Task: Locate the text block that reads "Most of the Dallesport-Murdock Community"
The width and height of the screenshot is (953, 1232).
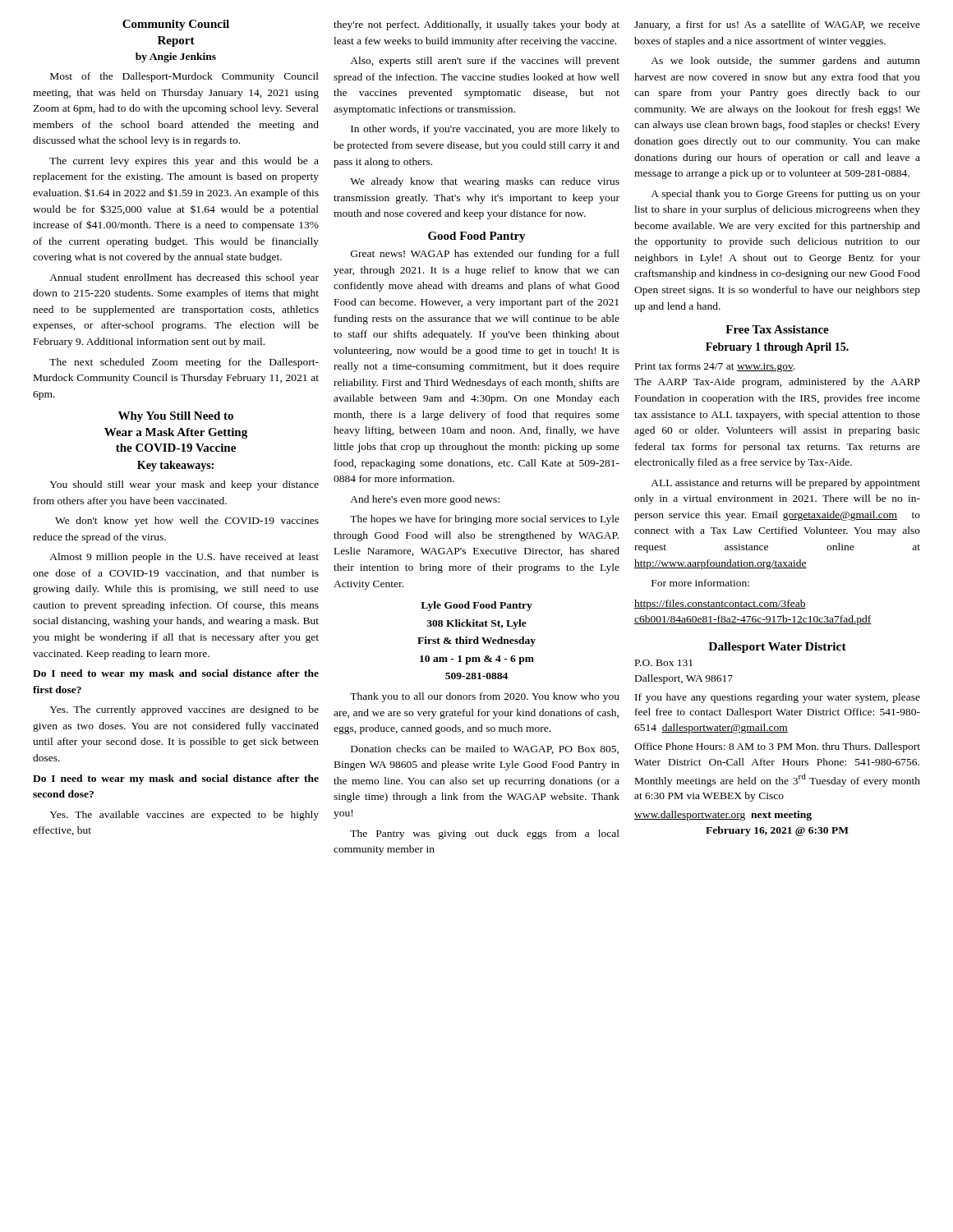Action: pyautogui.click(x=176, y=235)
